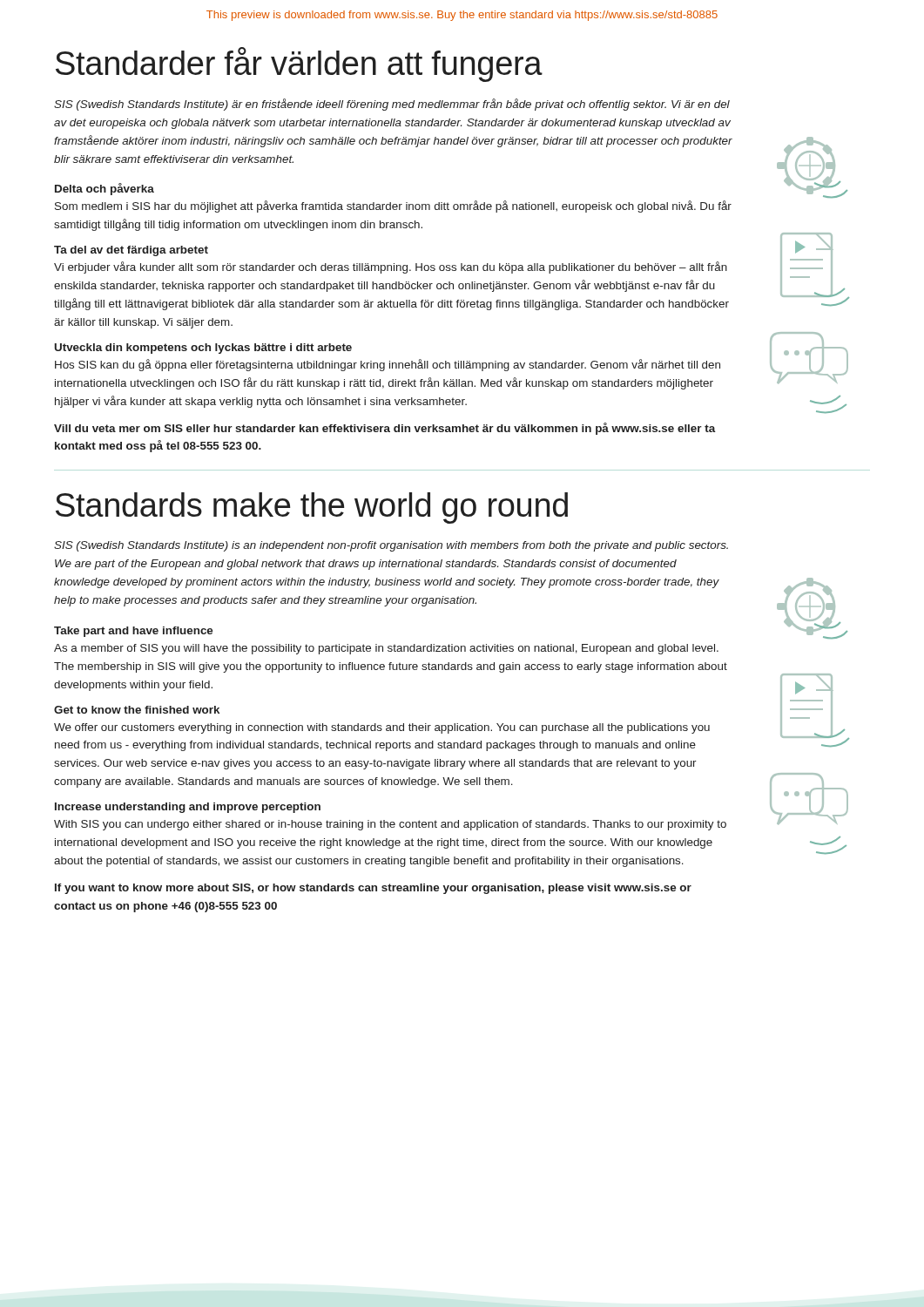Image resolution: width=924 pixels, height=1307 pixels.
Task: Find the text block containing "SIS (Swedish Standards Institute) är en fristående ideell"
Action: [393, 131]
